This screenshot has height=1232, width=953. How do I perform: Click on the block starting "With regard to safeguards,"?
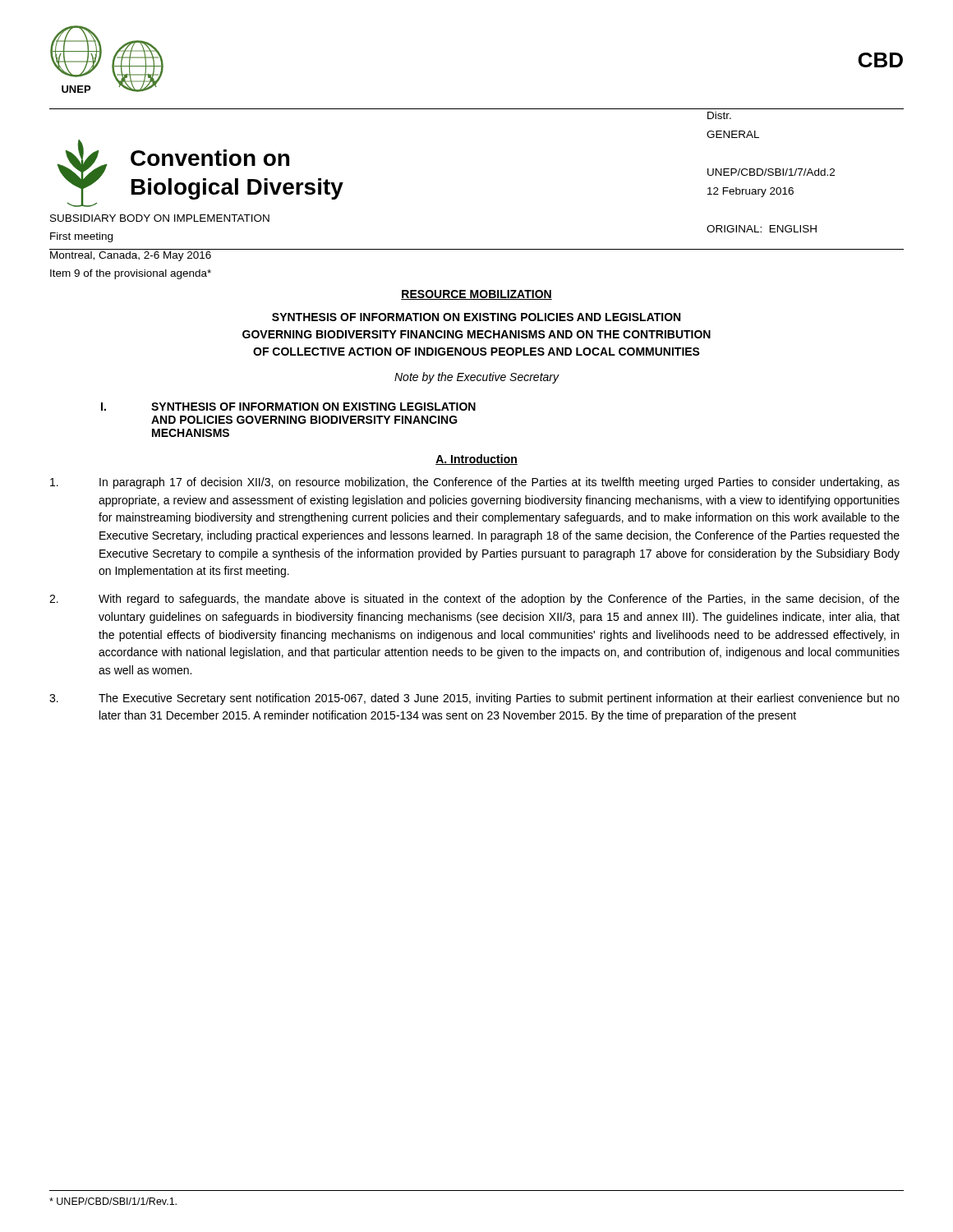tap(474, 635)
